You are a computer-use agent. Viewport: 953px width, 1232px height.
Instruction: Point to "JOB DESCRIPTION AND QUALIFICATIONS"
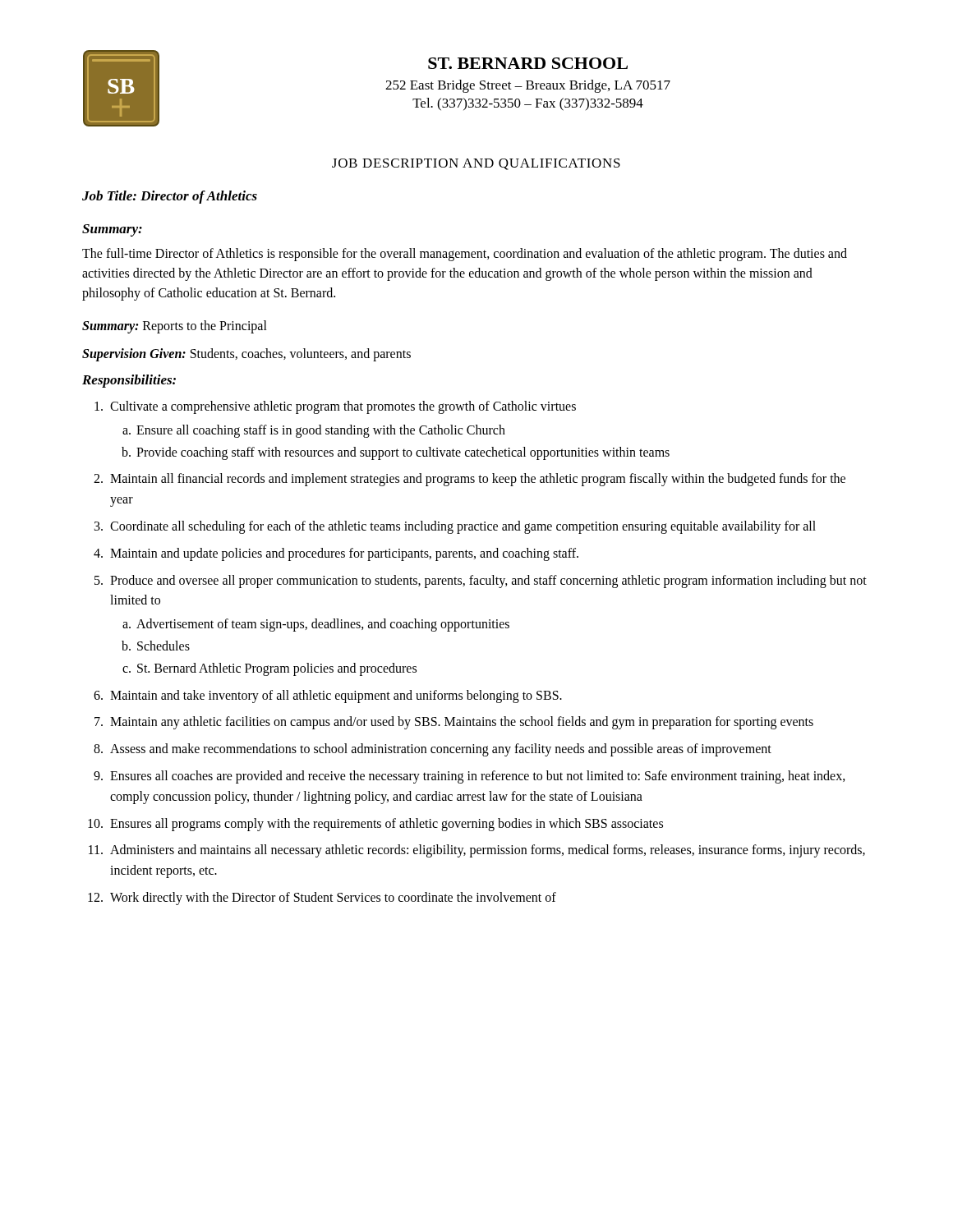coord(476,163)
